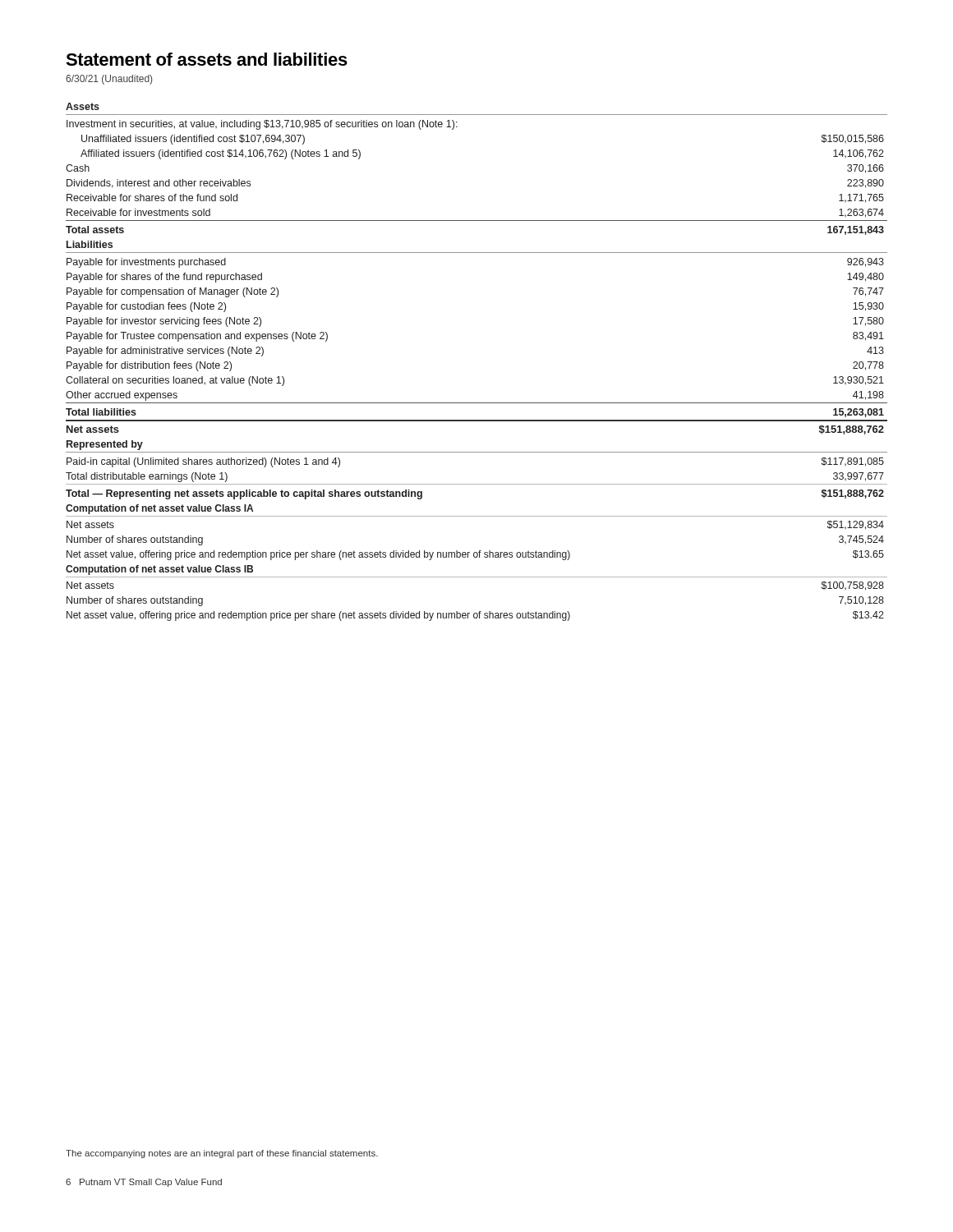Point to the text starting "The accompanying notes are an integral part"
Viewport: 953px width, 1232px height.
click(x=222, y=1153)
